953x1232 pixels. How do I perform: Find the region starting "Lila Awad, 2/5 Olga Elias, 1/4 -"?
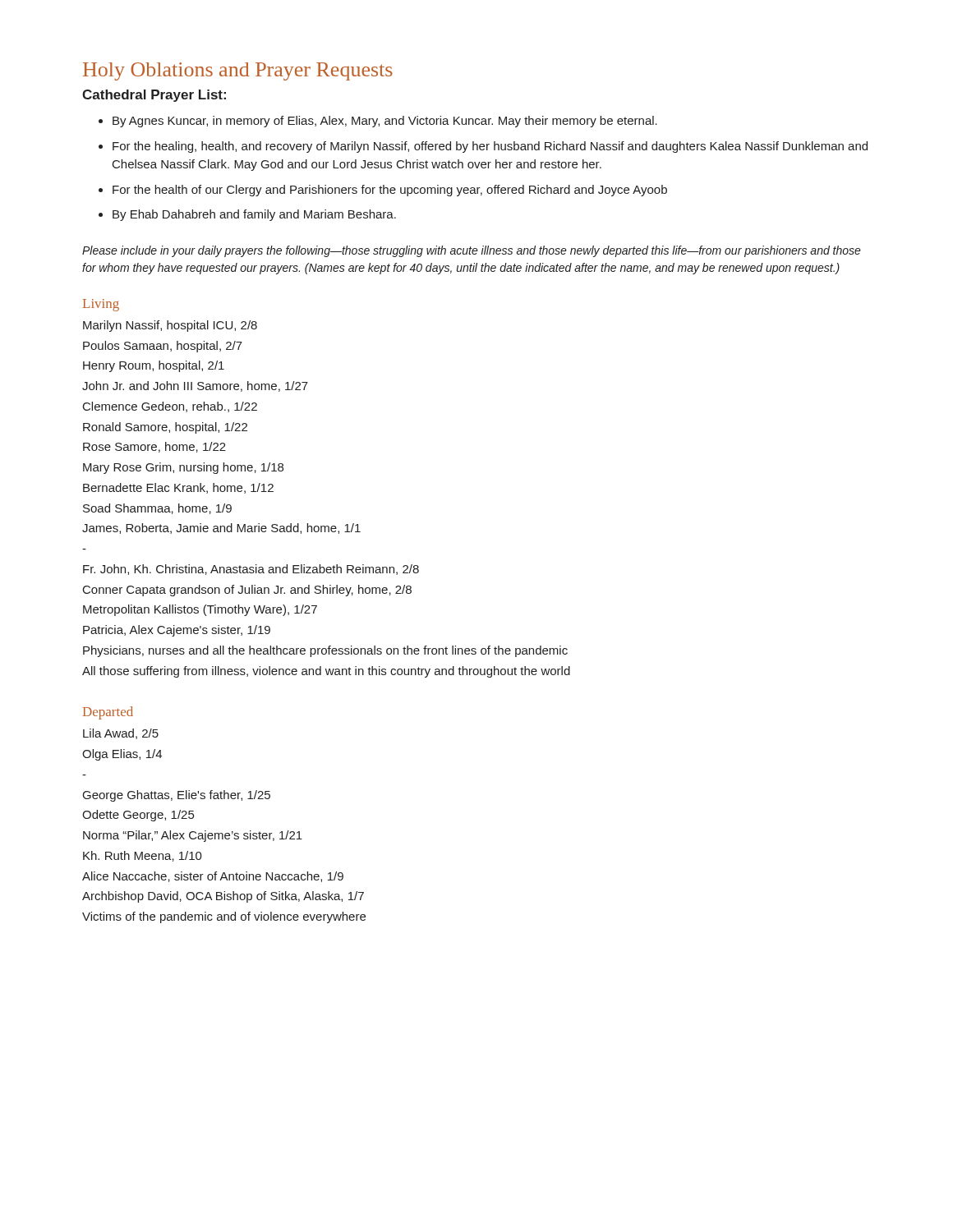coord(121,734)
